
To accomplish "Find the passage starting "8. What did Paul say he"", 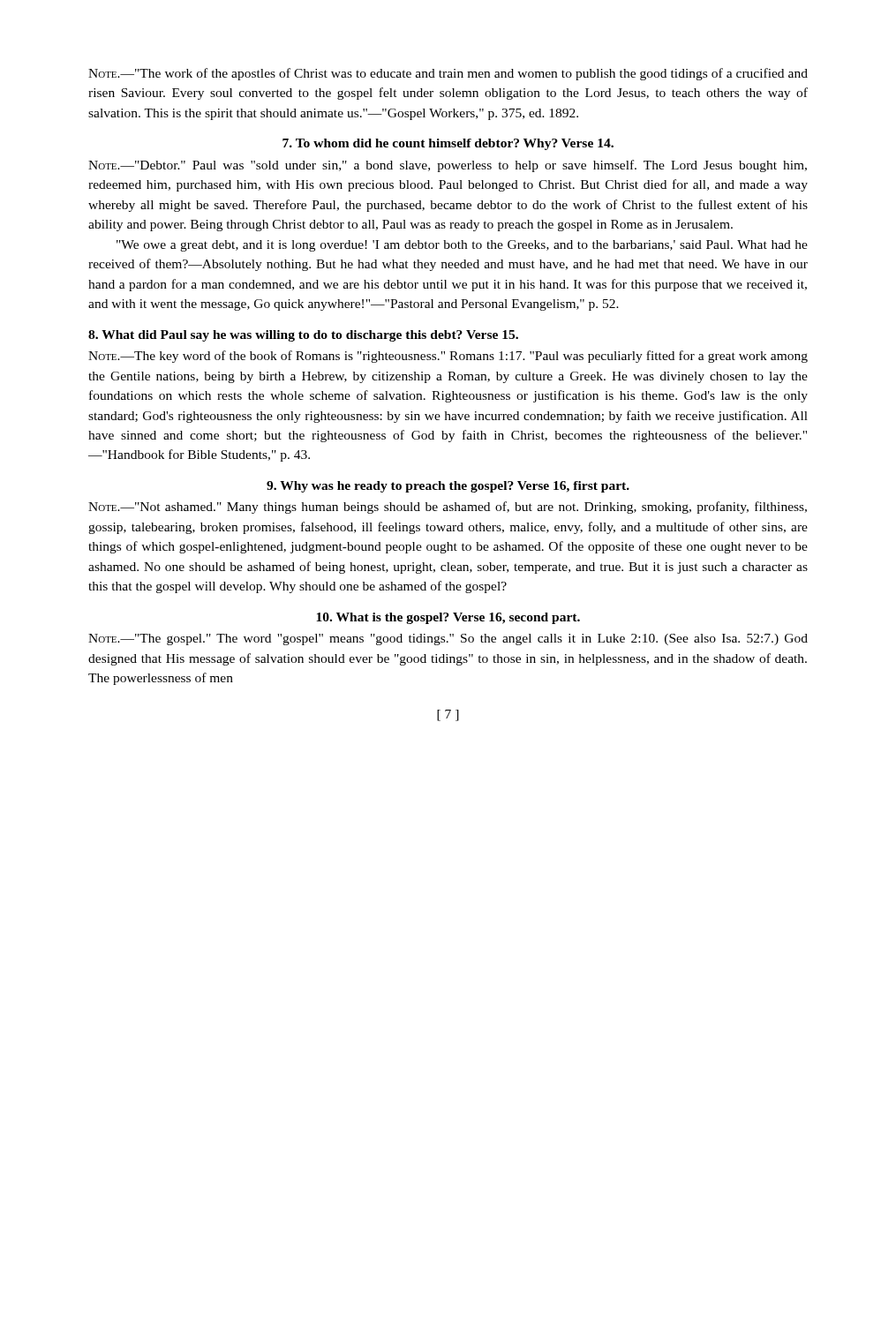I will (448, 334).
